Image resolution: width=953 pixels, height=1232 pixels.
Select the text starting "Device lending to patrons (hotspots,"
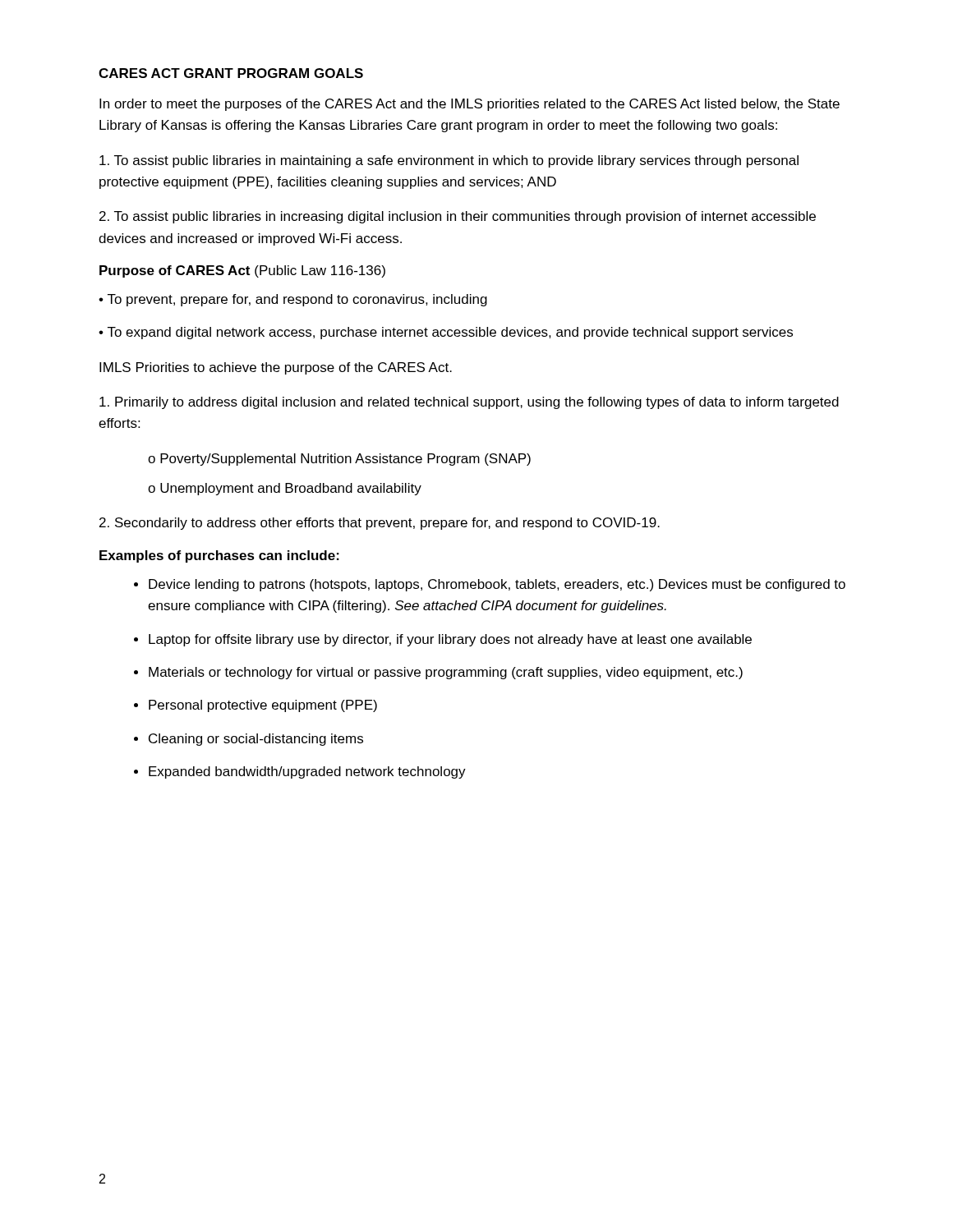[x=476, y=678]
